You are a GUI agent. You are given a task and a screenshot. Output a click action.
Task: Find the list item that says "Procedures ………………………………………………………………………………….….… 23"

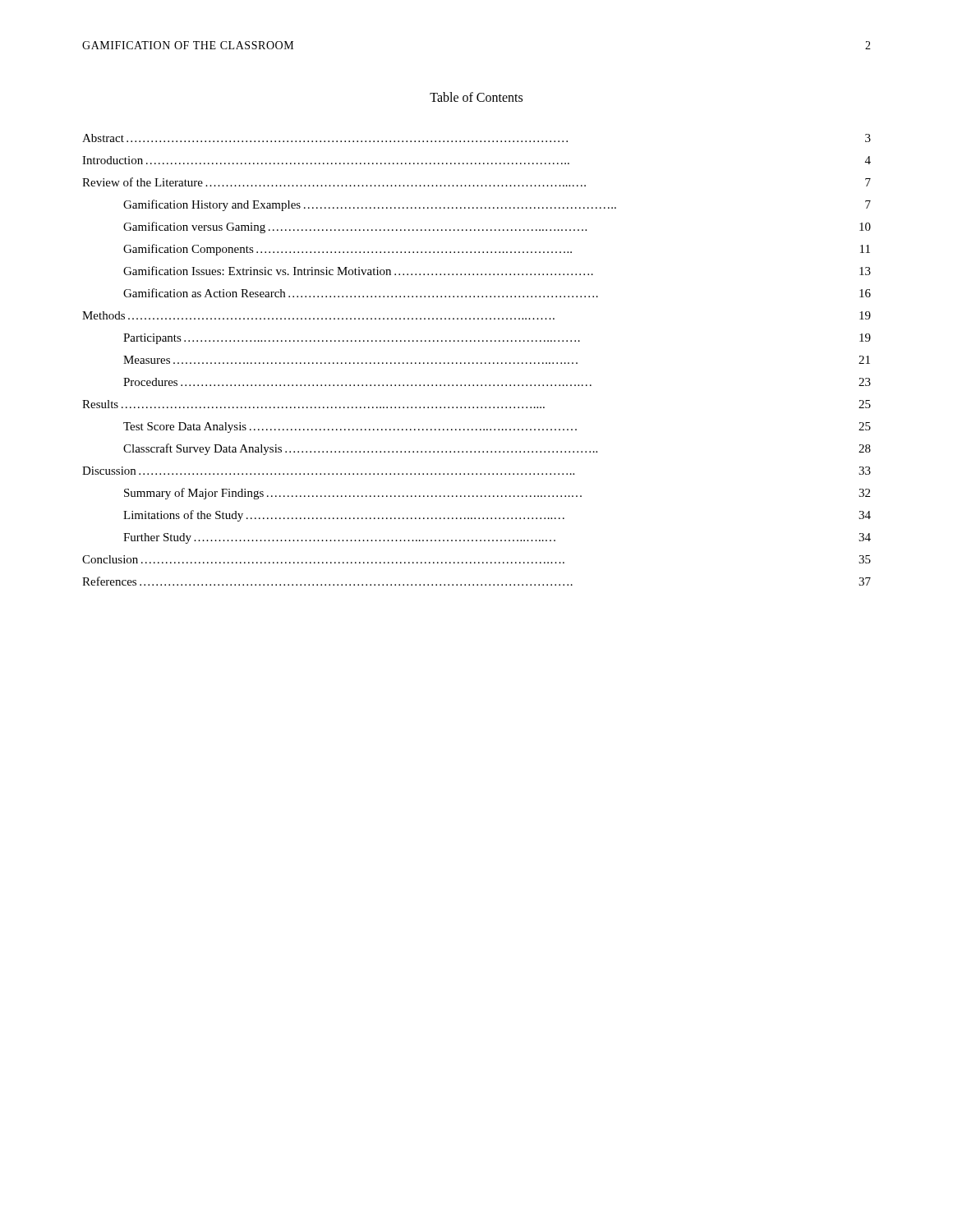point(497,382)
